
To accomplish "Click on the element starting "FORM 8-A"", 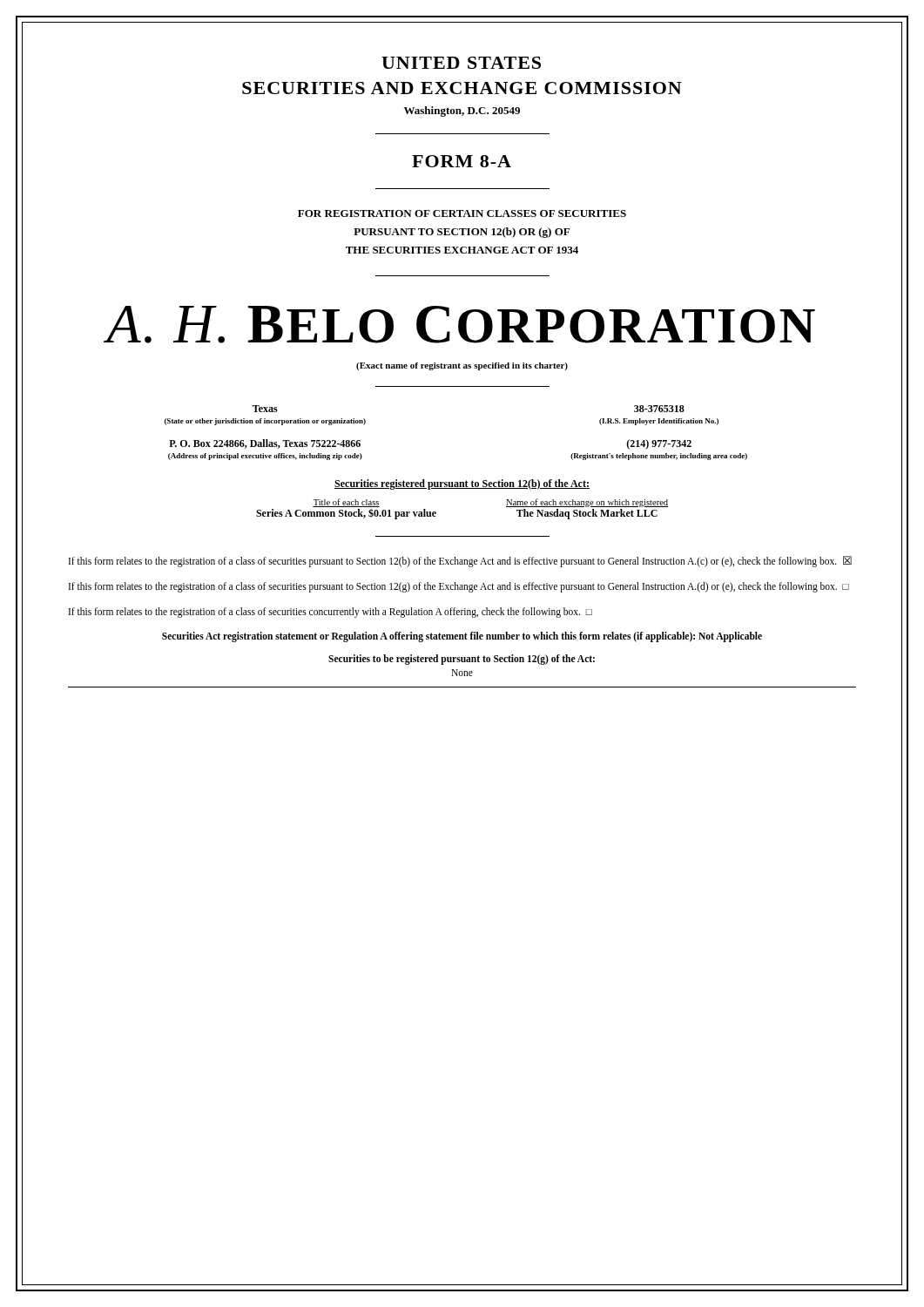I will [x=462, y=161].
